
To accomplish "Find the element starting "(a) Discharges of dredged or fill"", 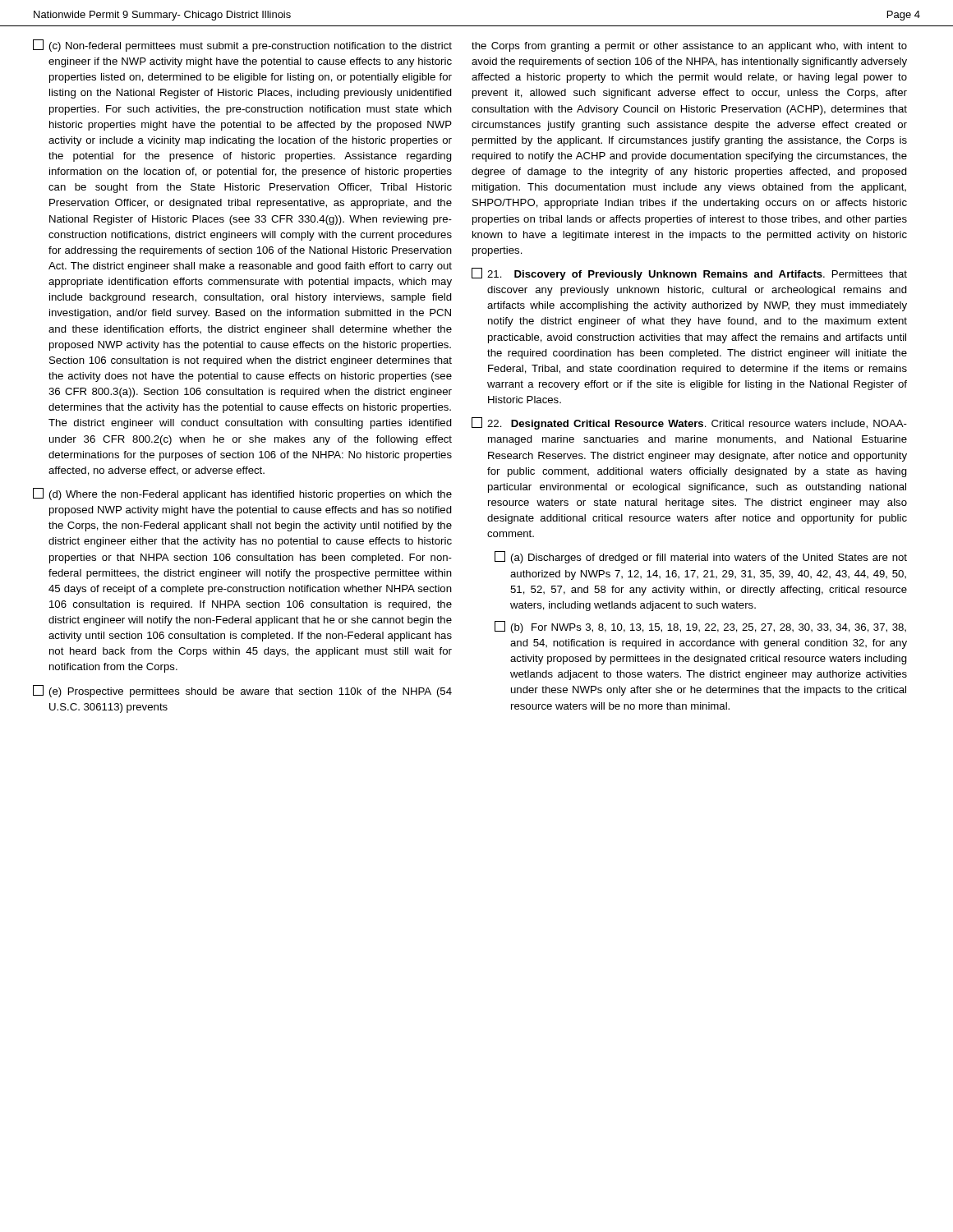I will (701, 581).
